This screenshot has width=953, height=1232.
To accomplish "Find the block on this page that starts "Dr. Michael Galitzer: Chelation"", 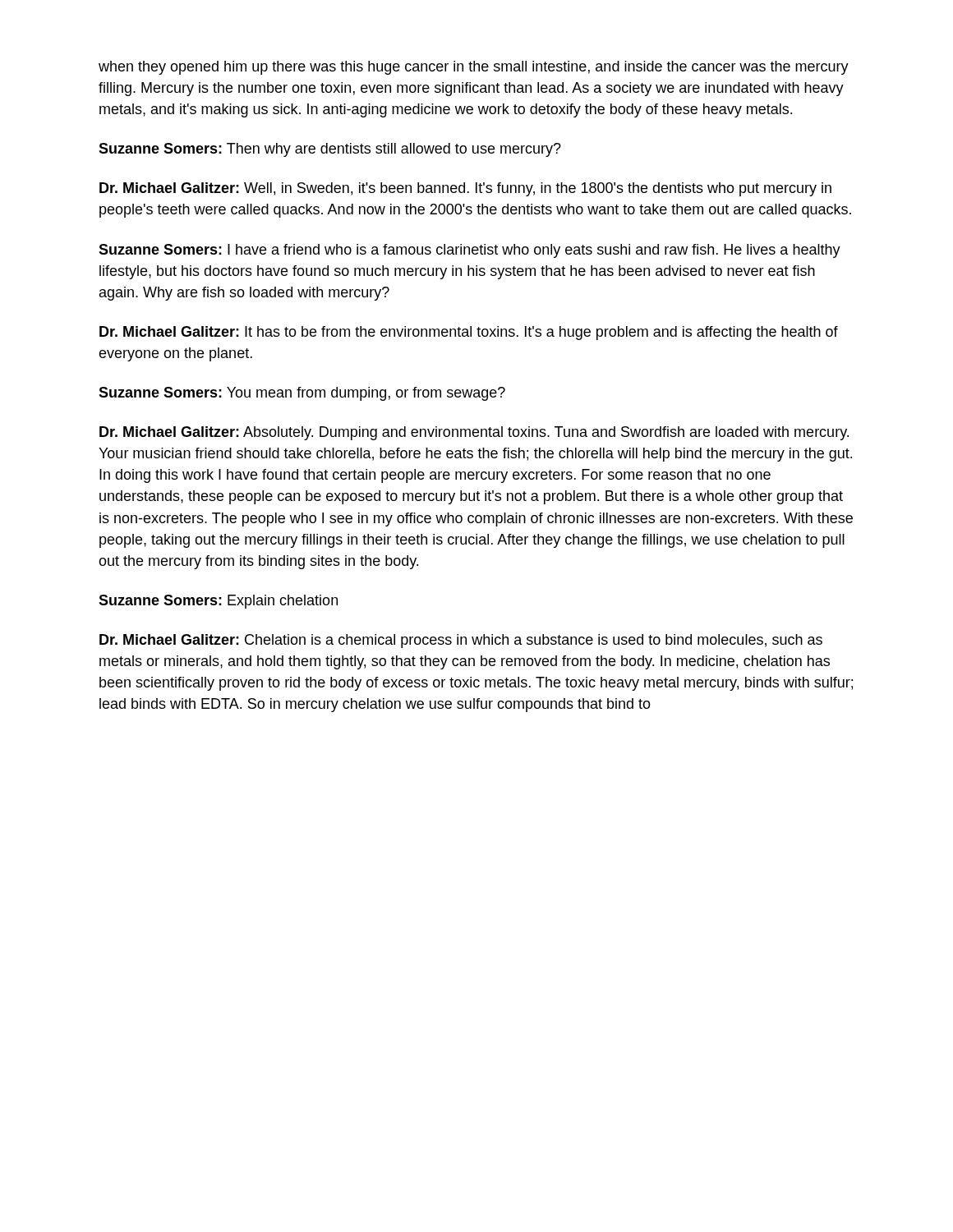I will [476, 672].
